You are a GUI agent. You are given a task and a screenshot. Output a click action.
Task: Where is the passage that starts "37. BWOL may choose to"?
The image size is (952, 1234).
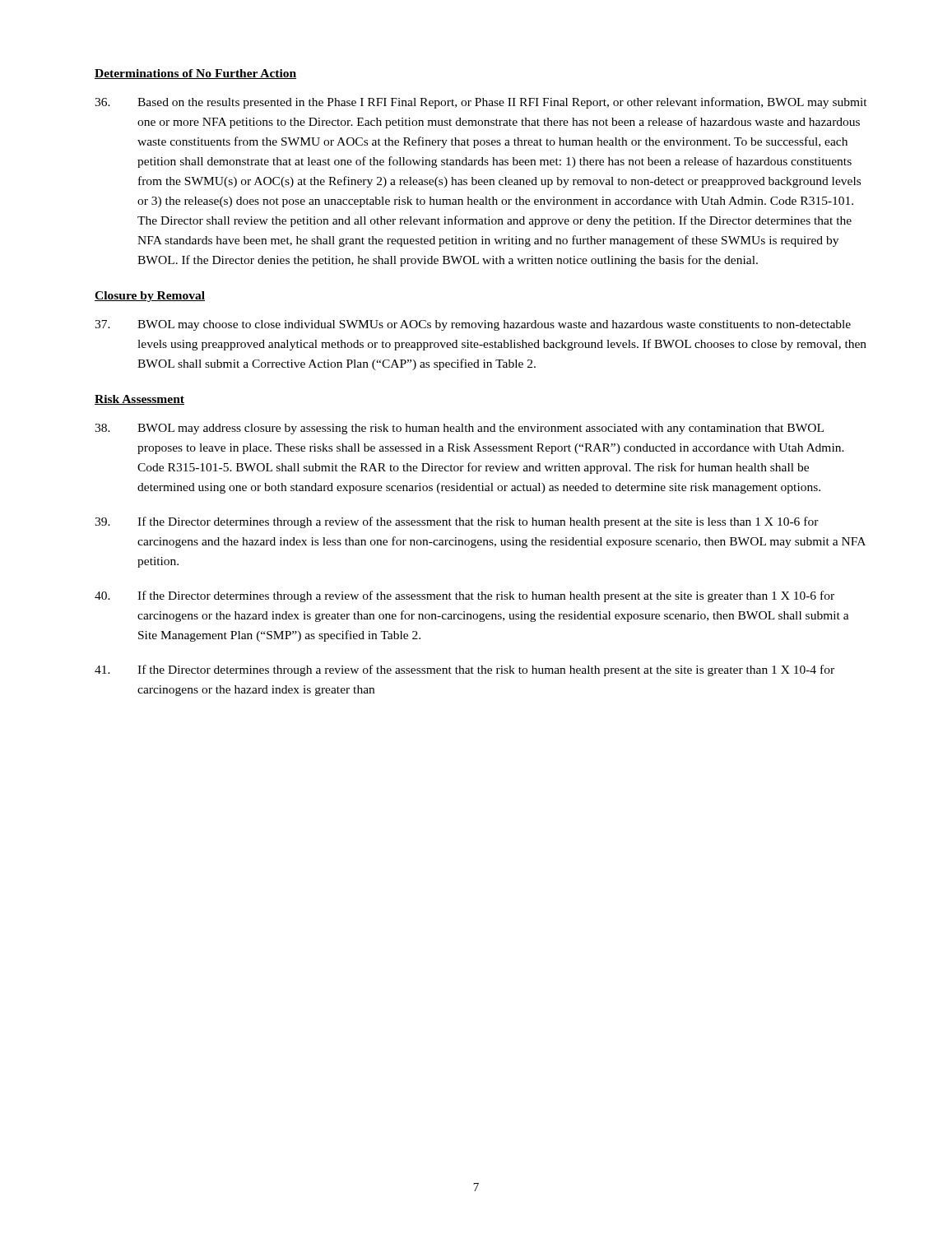coord(482,344)
